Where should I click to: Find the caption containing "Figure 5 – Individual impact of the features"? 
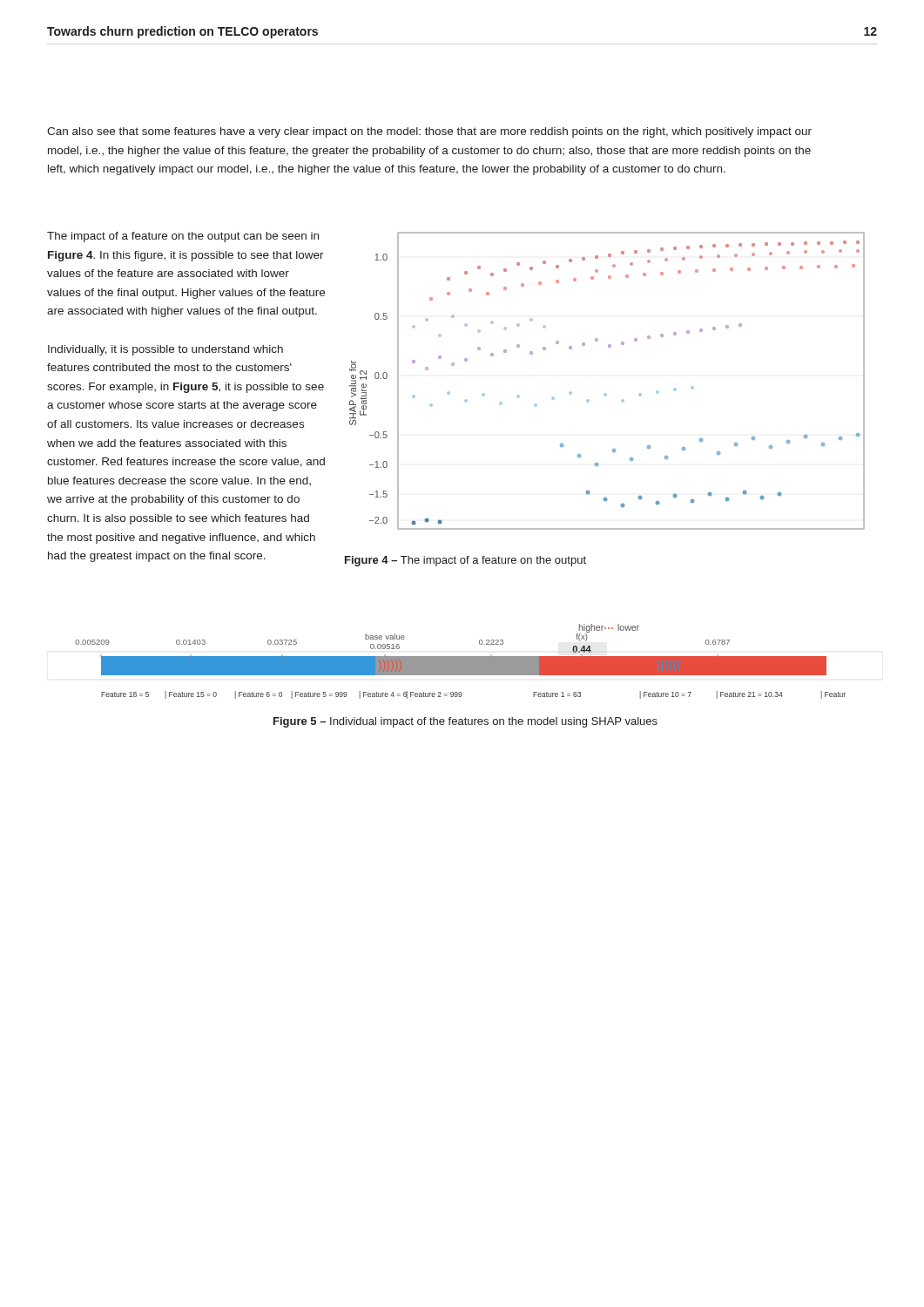click(465, 721)
